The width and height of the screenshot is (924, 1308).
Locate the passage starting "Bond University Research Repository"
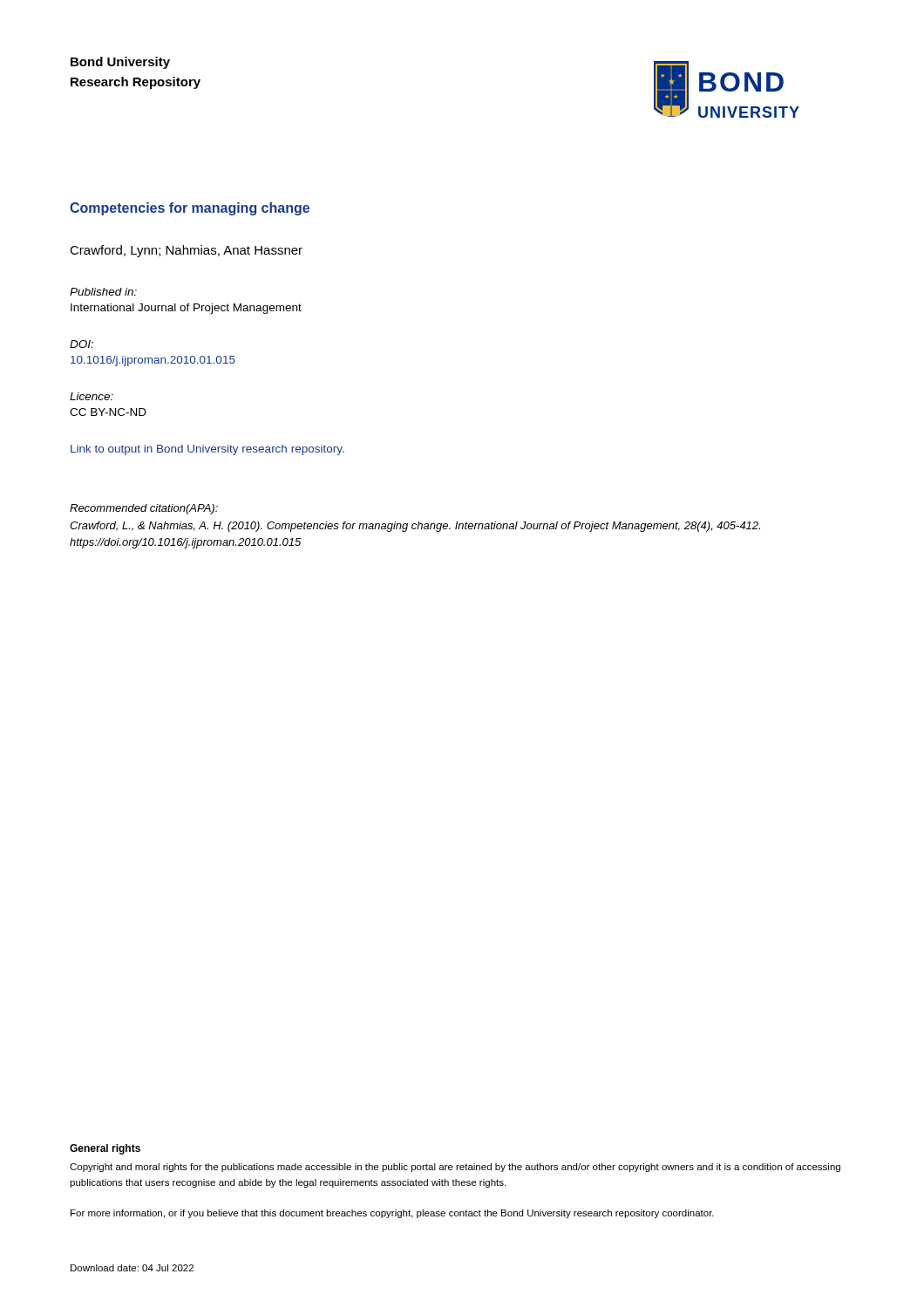pyautogui.click(x=135, y=71)
